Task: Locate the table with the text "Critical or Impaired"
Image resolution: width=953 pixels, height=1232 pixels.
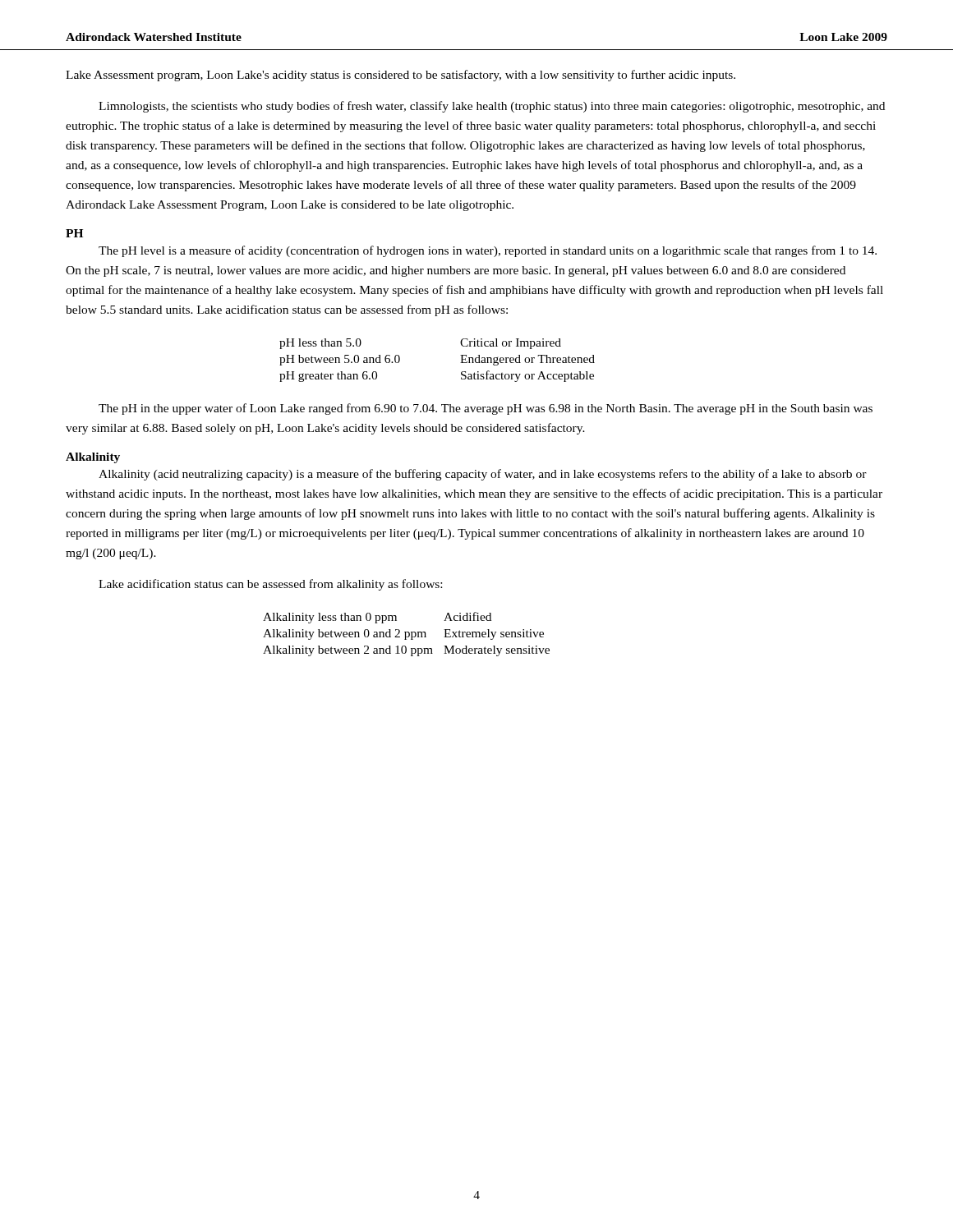Action: coord(476,359)
